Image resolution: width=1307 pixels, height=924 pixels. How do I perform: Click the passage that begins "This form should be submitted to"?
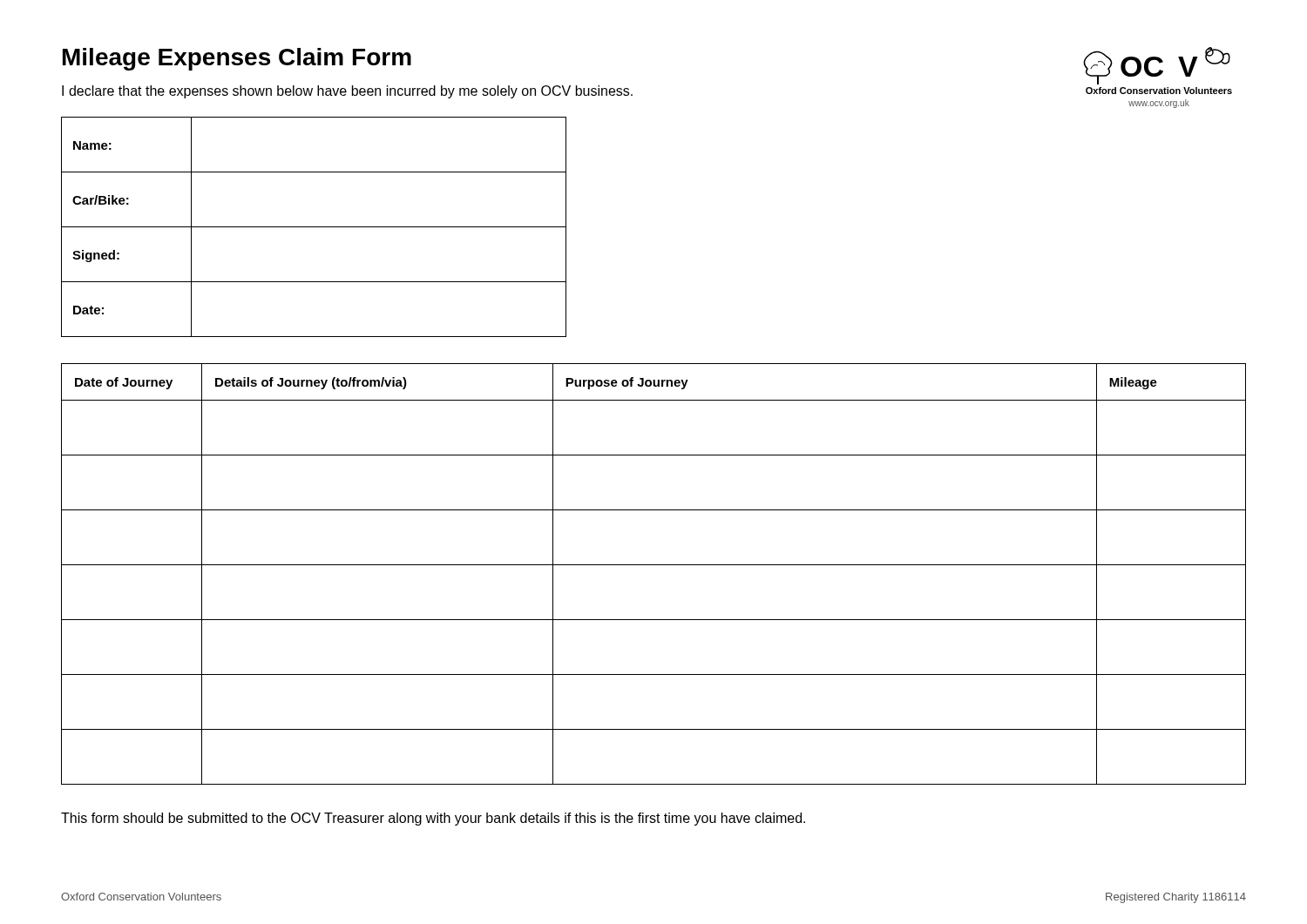tap(434, 818)
